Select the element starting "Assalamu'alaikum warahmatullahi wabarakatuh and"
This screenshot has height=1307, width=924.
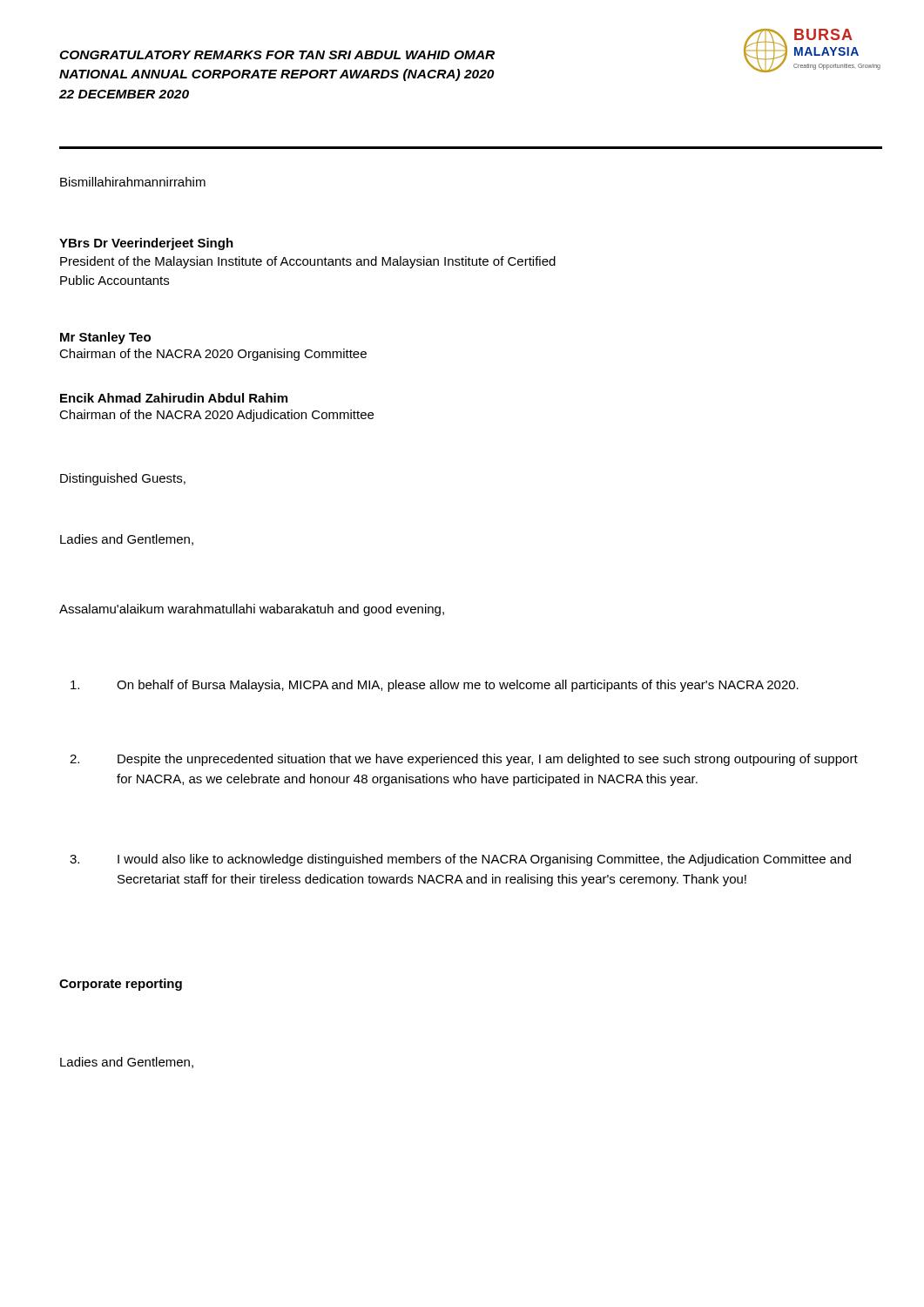(x=252, y=609)
